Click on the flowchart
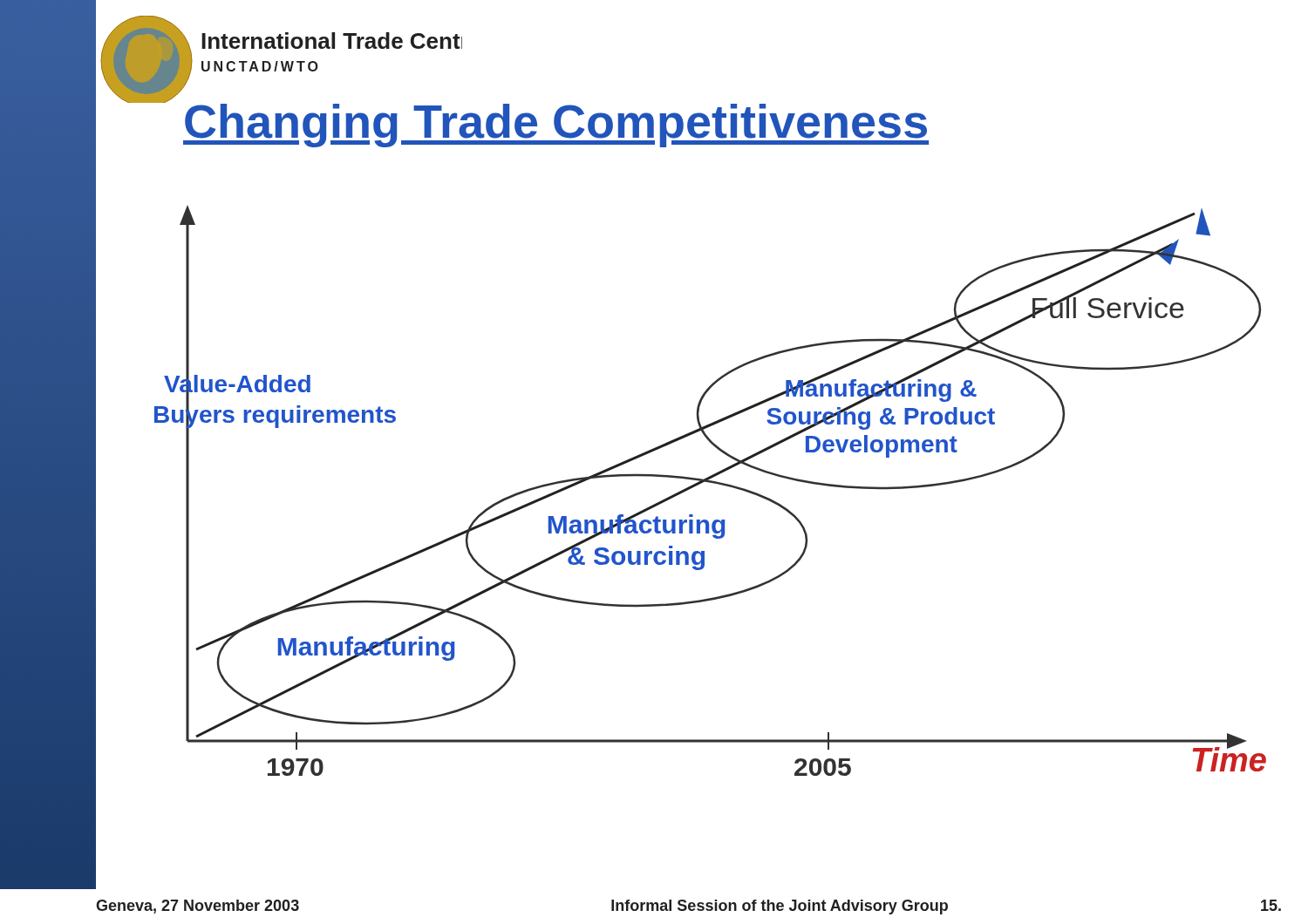The image size is (1308, 924). 689,523
